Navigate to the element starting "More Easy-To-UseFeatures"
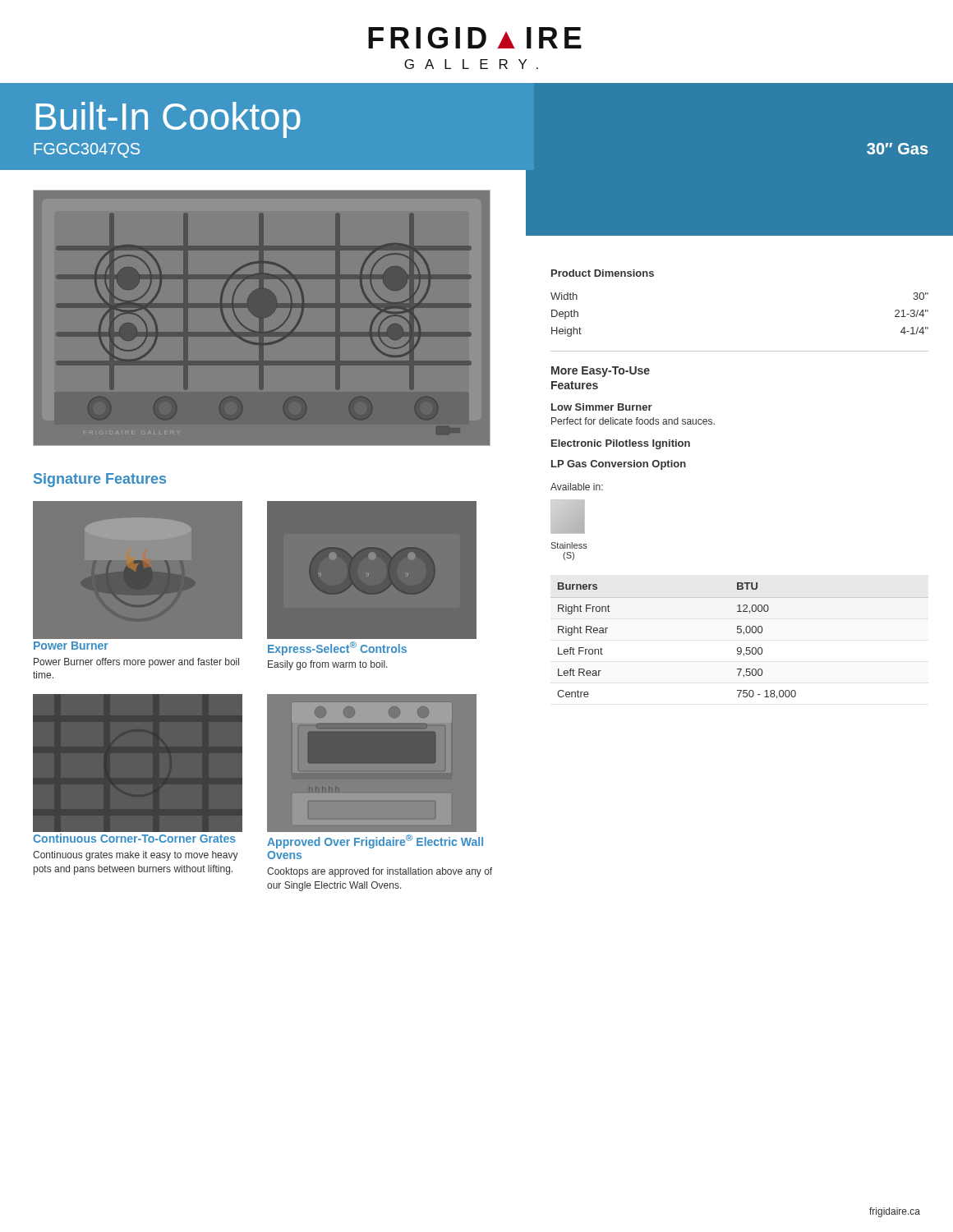Viewport: 953px width, 1232px height. click(601, 372)
